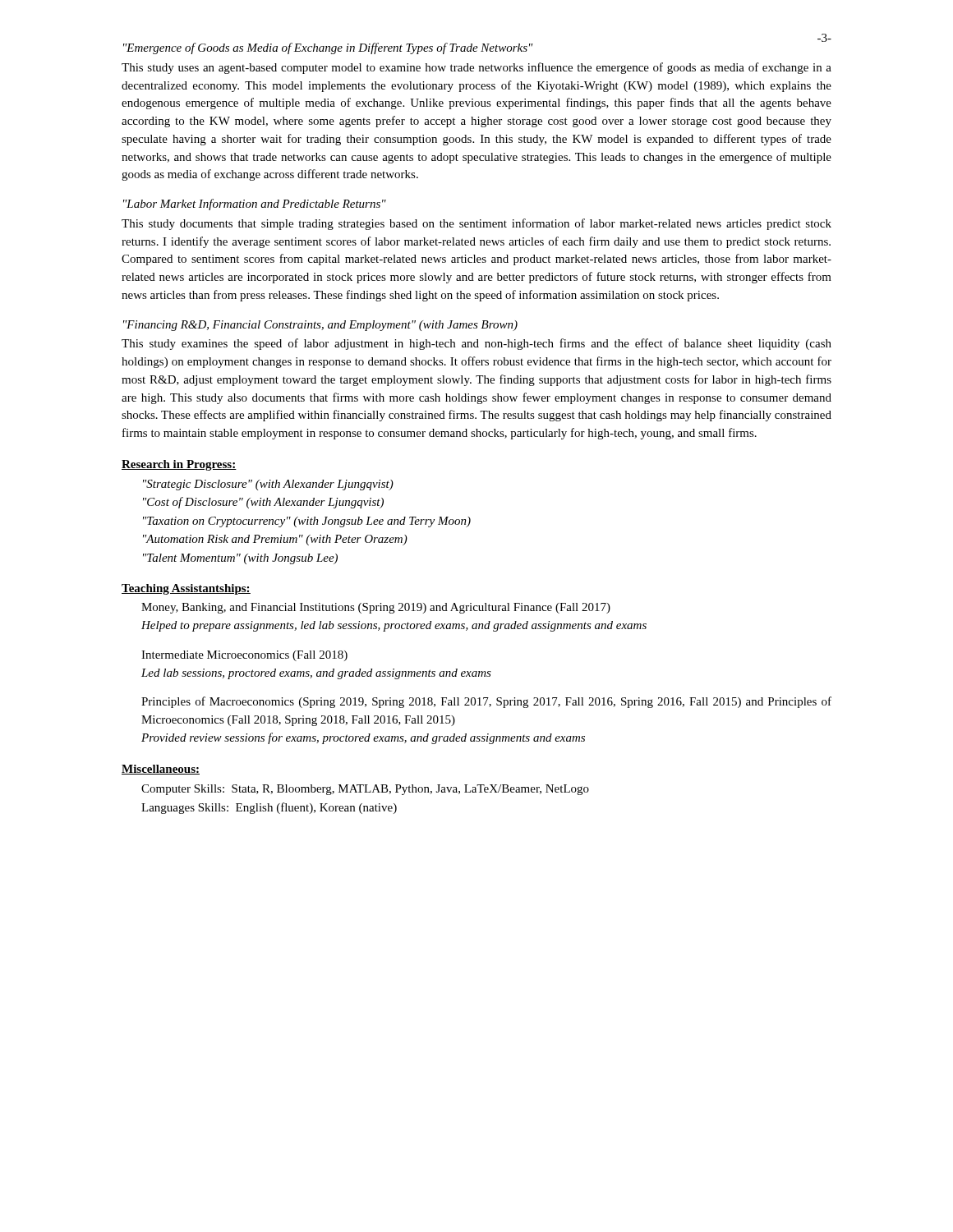This screenshot has width=953, height=1232.
Task: Select the text block that says "Principles of Macroeconomics"
Action: (486, 702)
